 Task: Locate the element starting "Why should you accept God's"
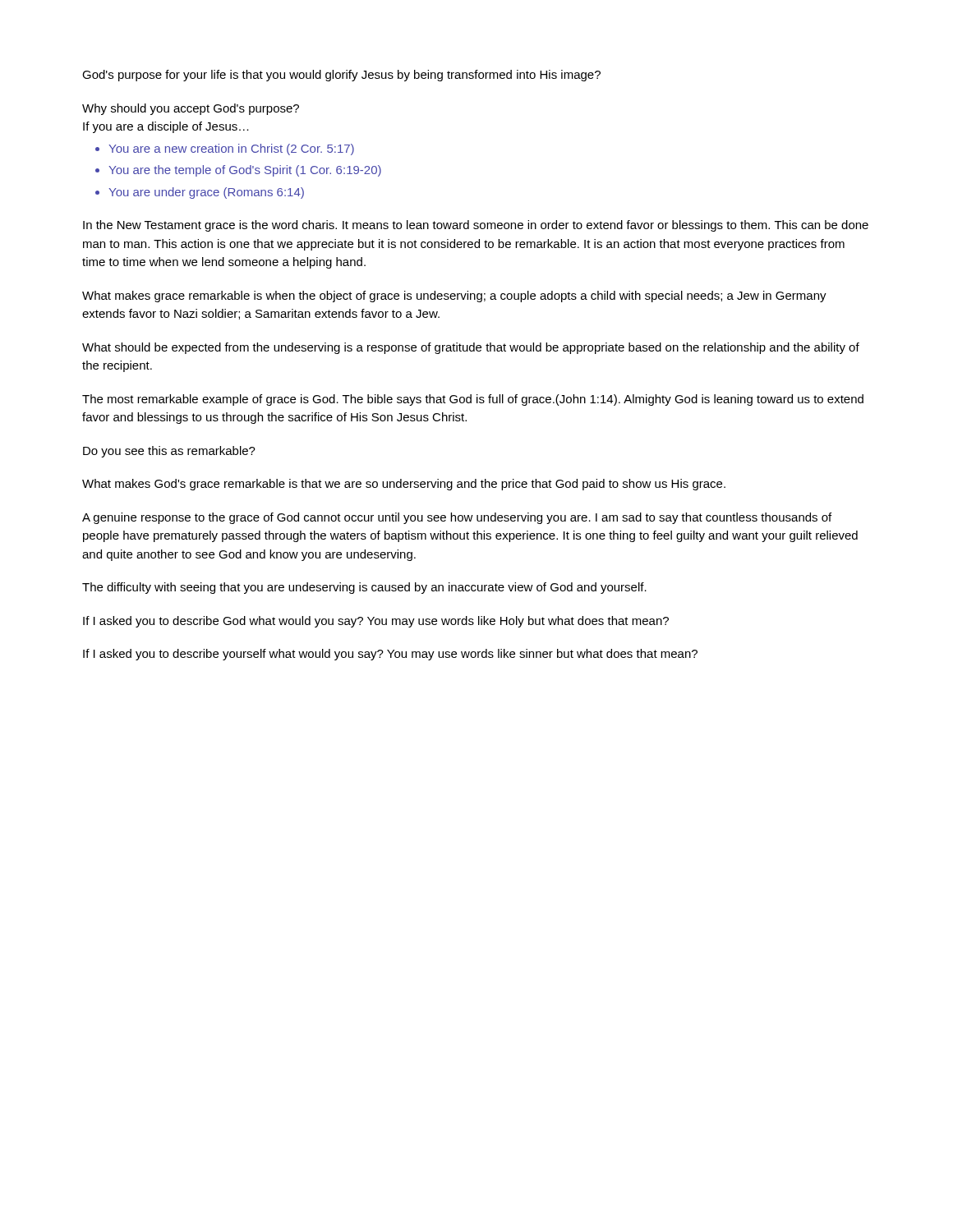(191, 117)
